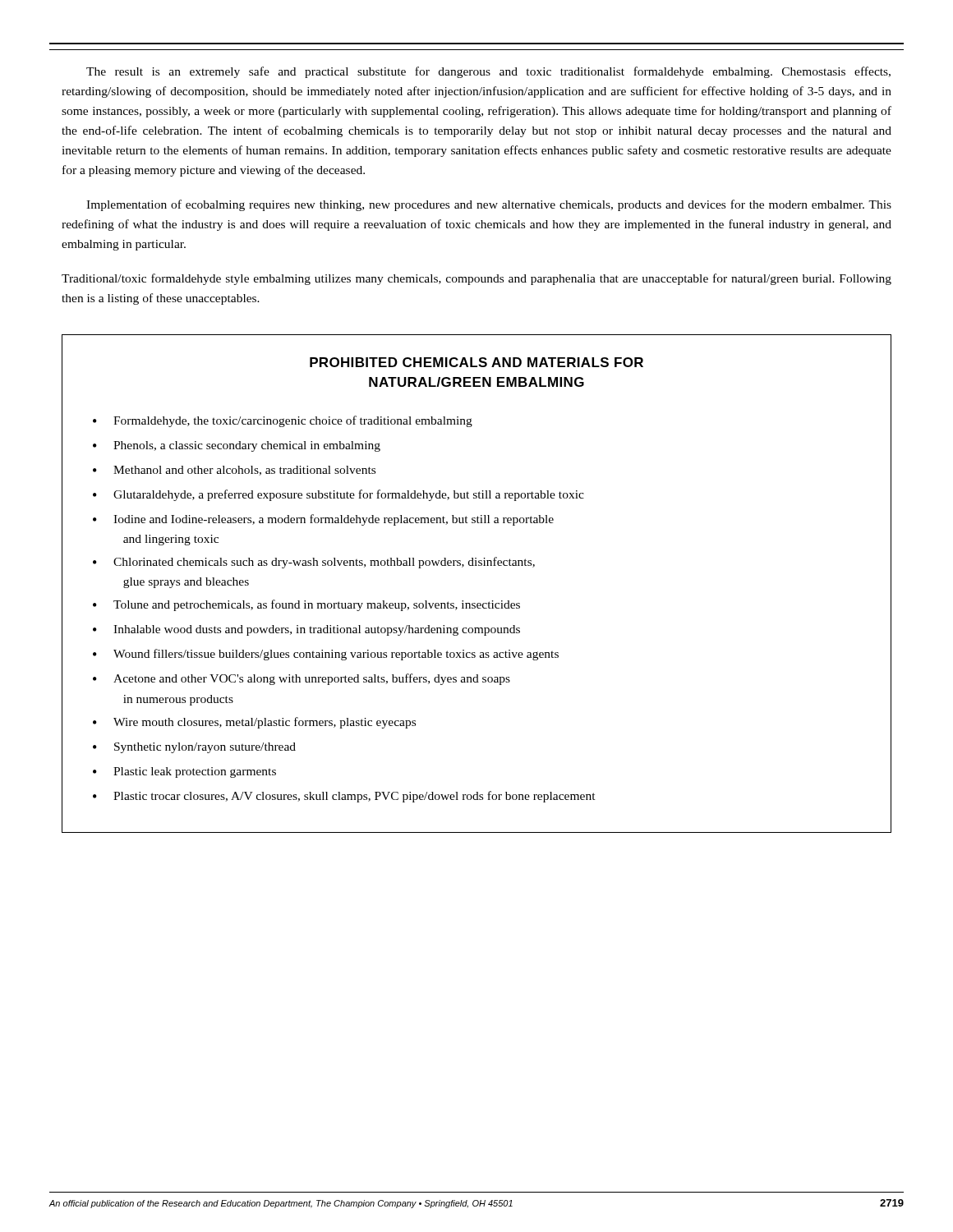
Task: Click on the list item containing "• Chlorinated chemicals"
Action: tap(476, 572)
